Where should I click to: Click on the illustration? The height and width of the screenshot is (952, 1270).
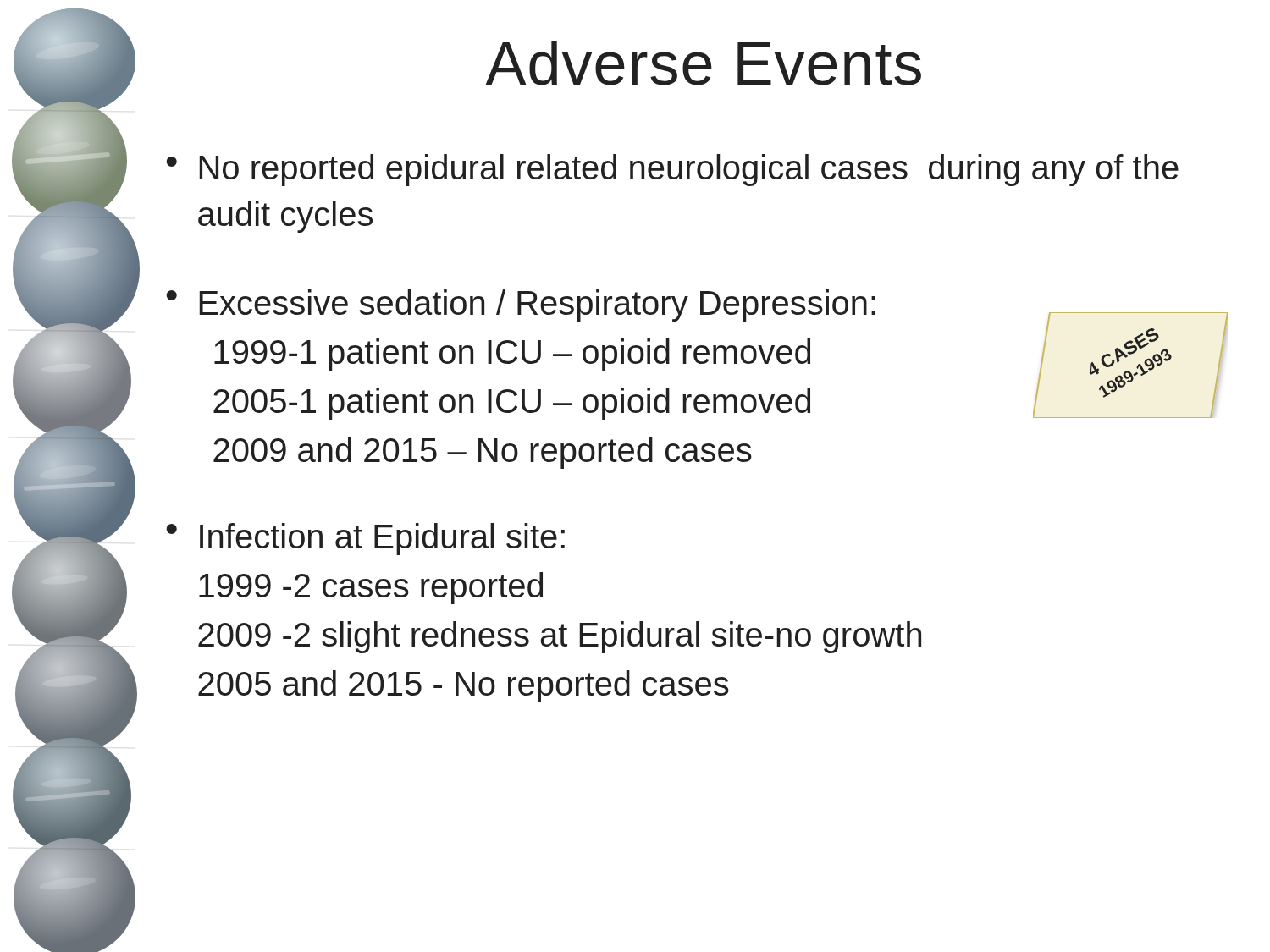[x=74, y=476]
